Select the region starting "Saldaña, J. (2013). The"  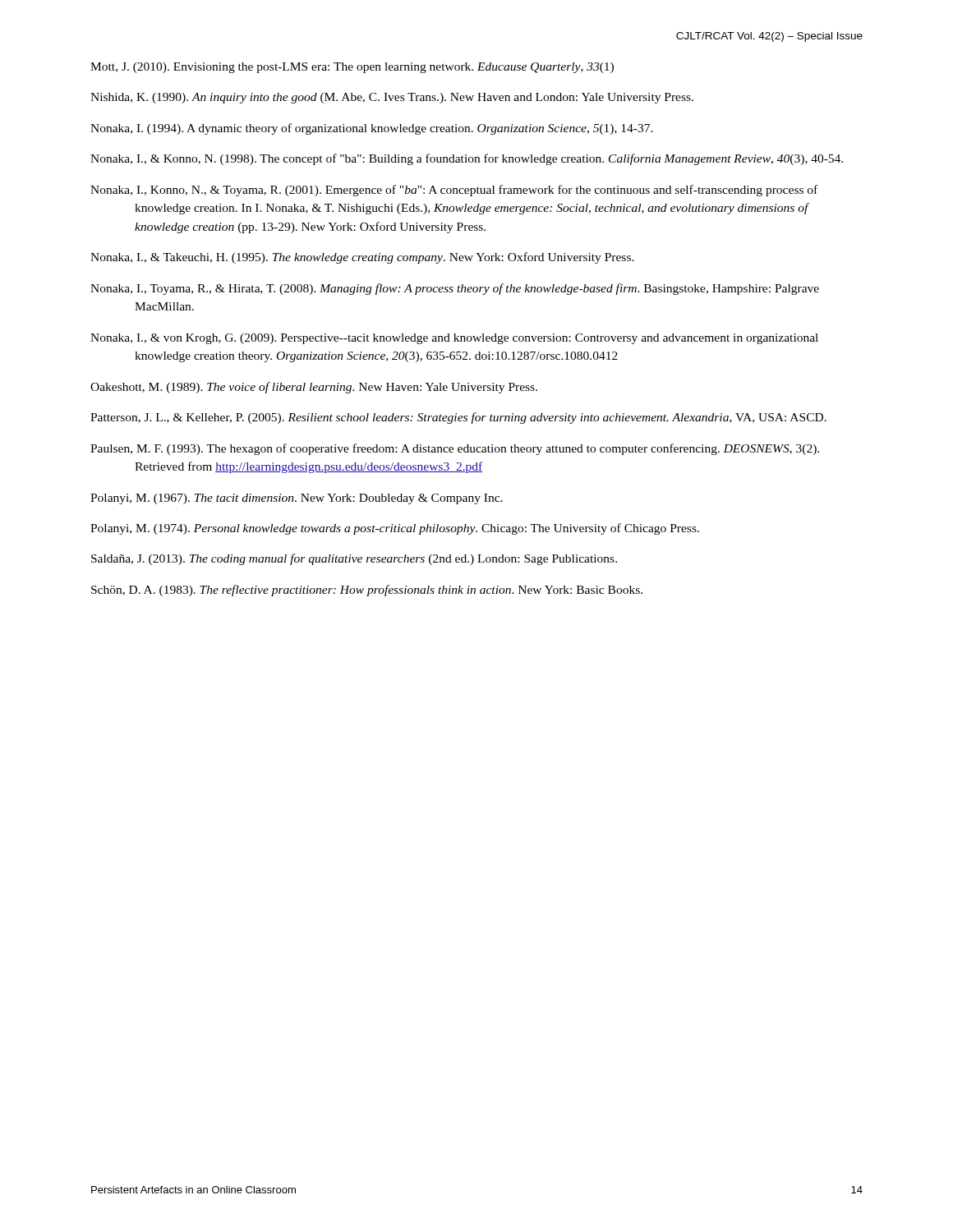coord(354,558)
